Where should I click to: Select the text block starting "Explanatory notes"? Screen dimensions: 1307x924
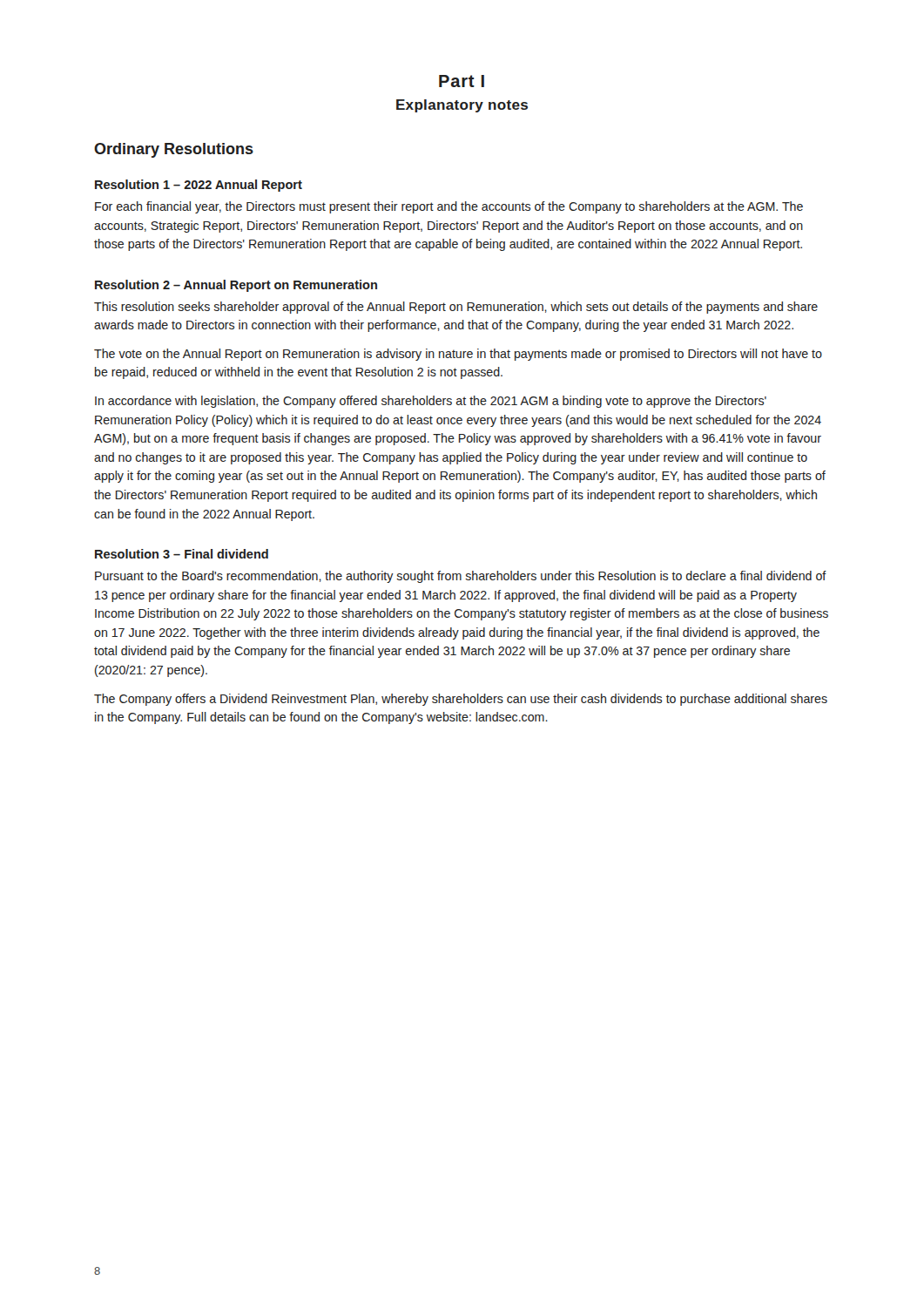[x=462, y=105]
